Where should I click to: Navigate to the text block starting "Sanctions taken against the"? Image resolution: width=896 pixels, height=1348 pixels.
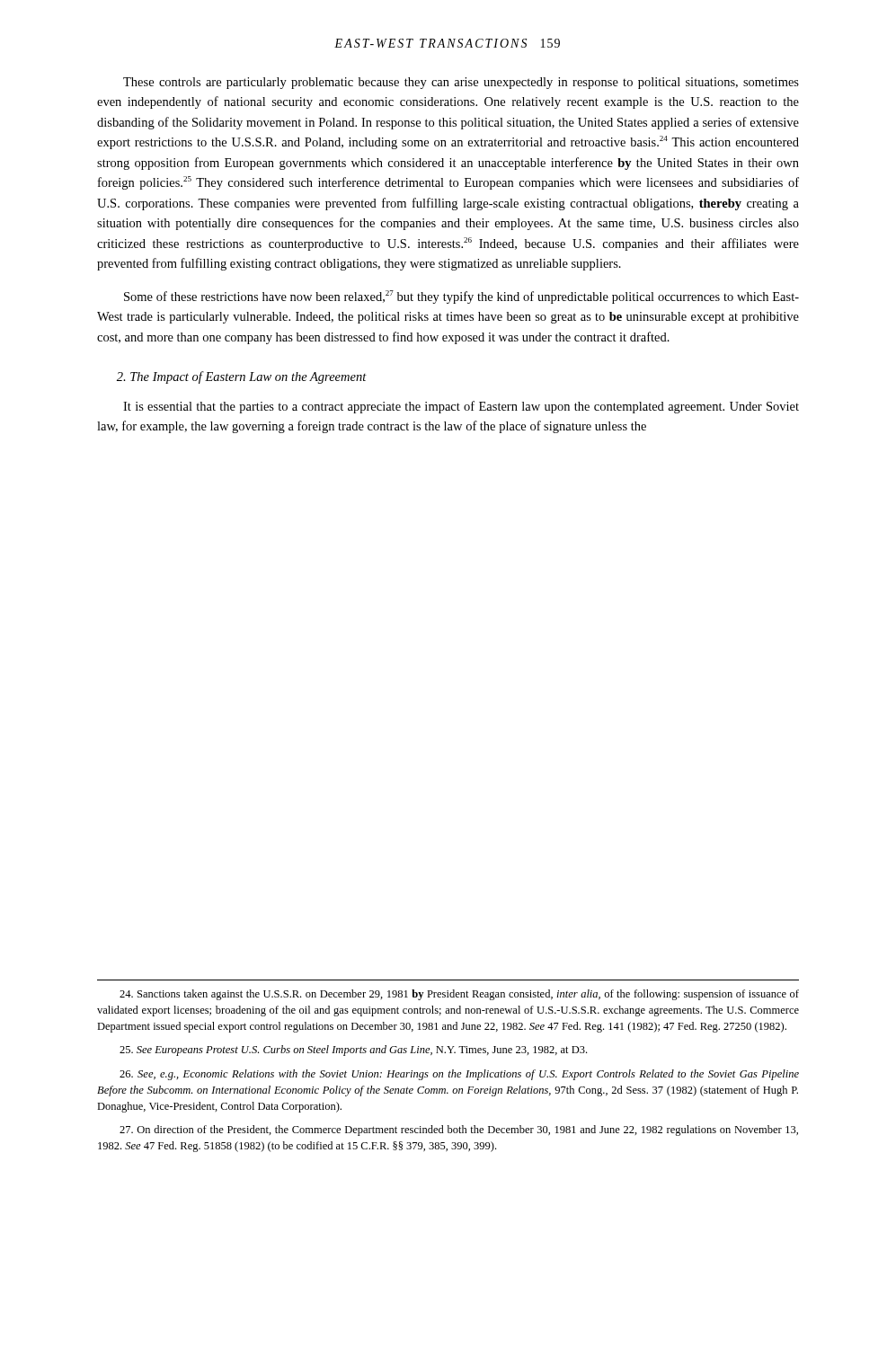pyautogui.click(x=448, y=1010)
